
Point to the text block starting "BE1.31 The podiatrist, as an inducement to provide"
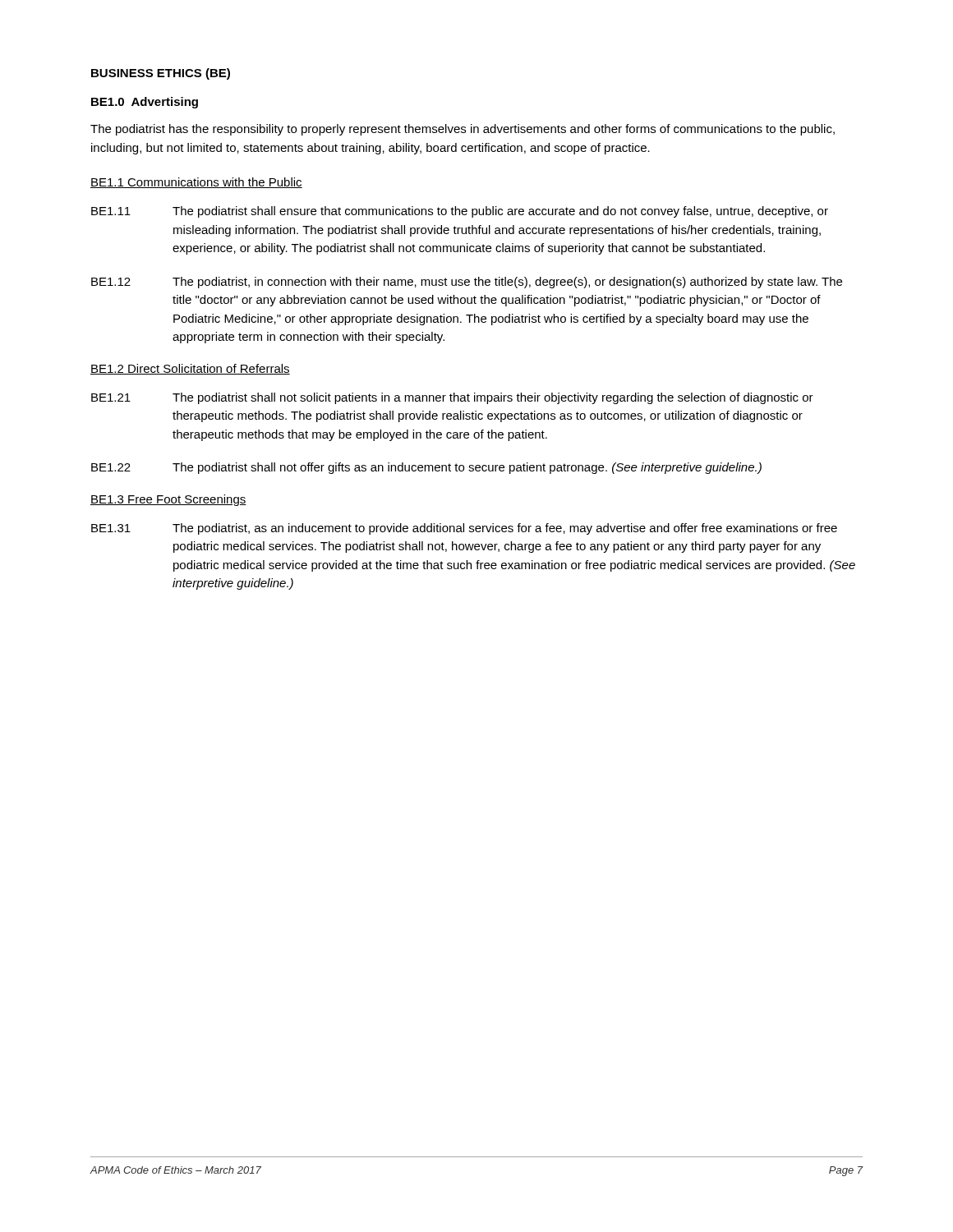476,556
